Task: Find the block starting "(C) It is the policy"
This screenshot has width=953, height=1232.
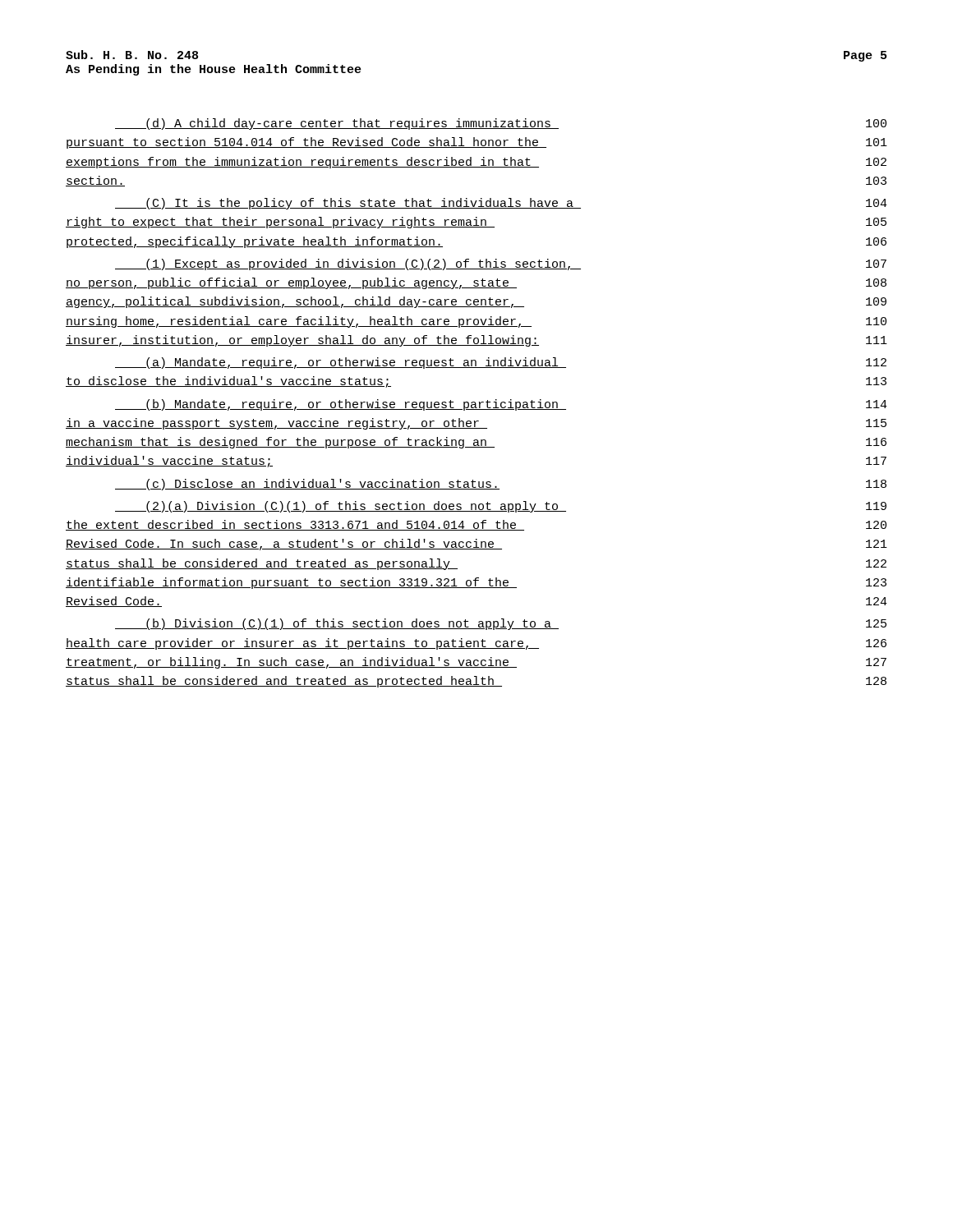Action: (476, 223)
